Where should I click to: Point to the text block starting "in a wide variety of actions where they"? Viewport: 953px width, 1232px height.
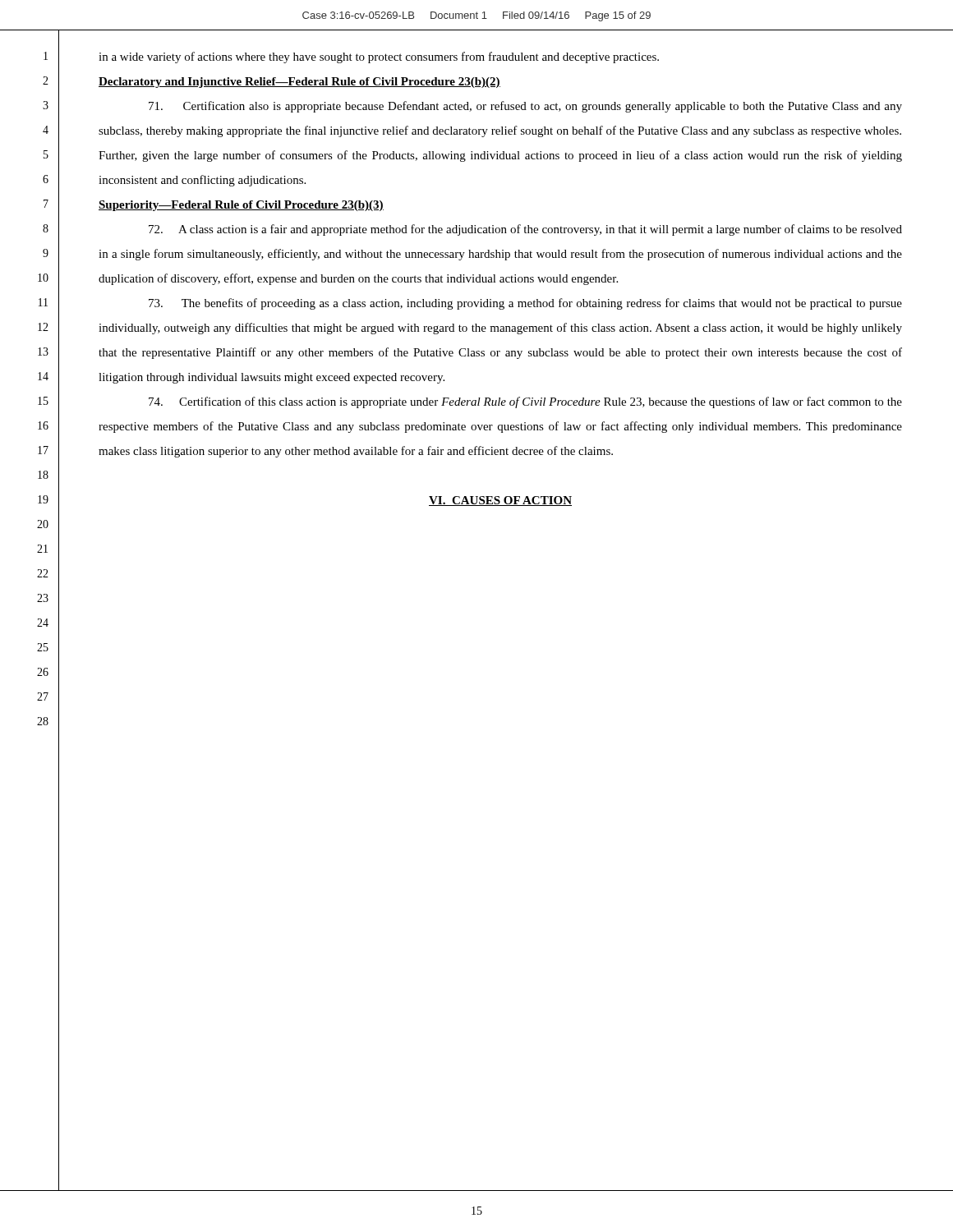coord(379,57)
